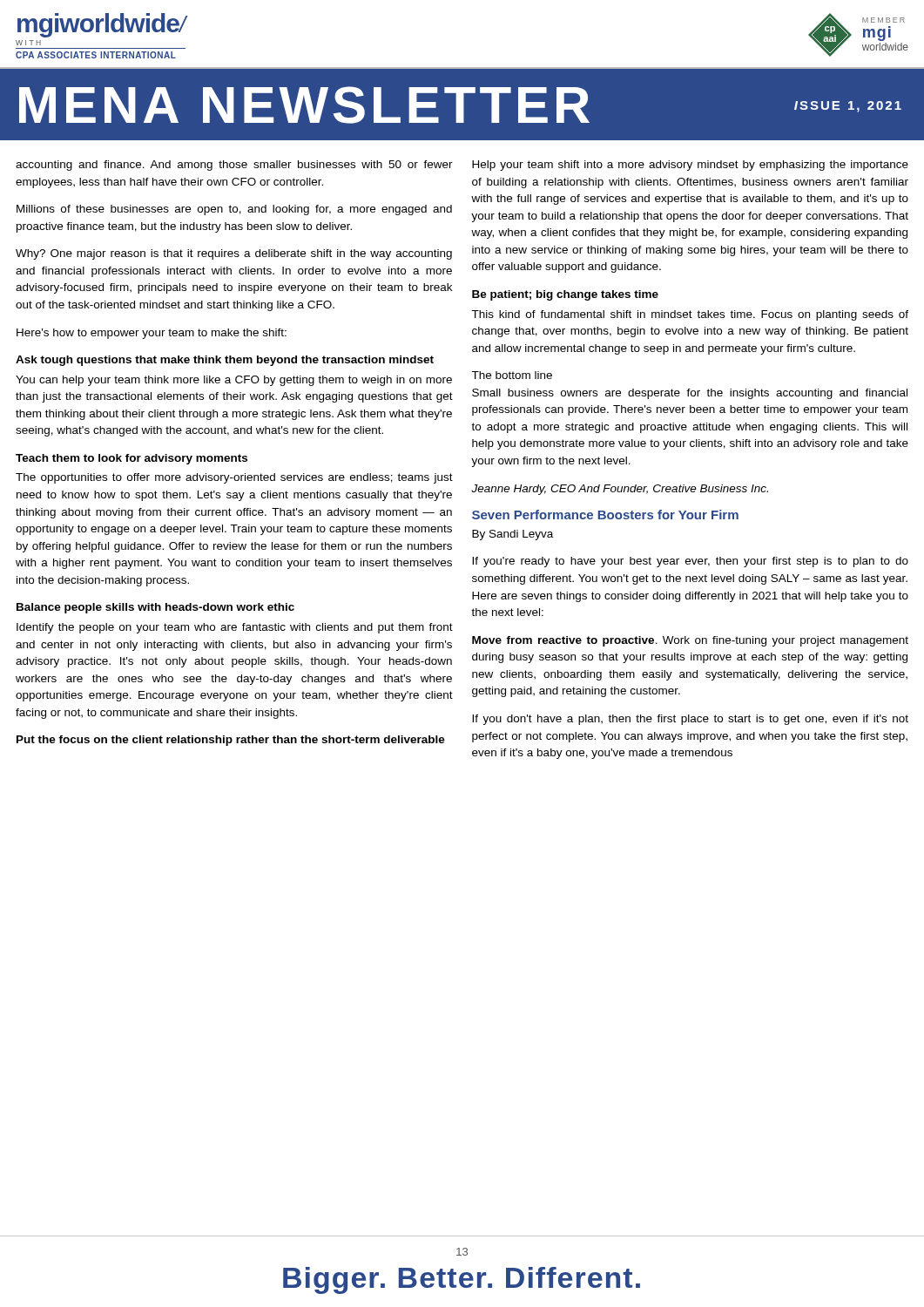Click the passage that begins "Millions of these businesses"
Screen dimensions: 1307x924
[x=234, y=218]
